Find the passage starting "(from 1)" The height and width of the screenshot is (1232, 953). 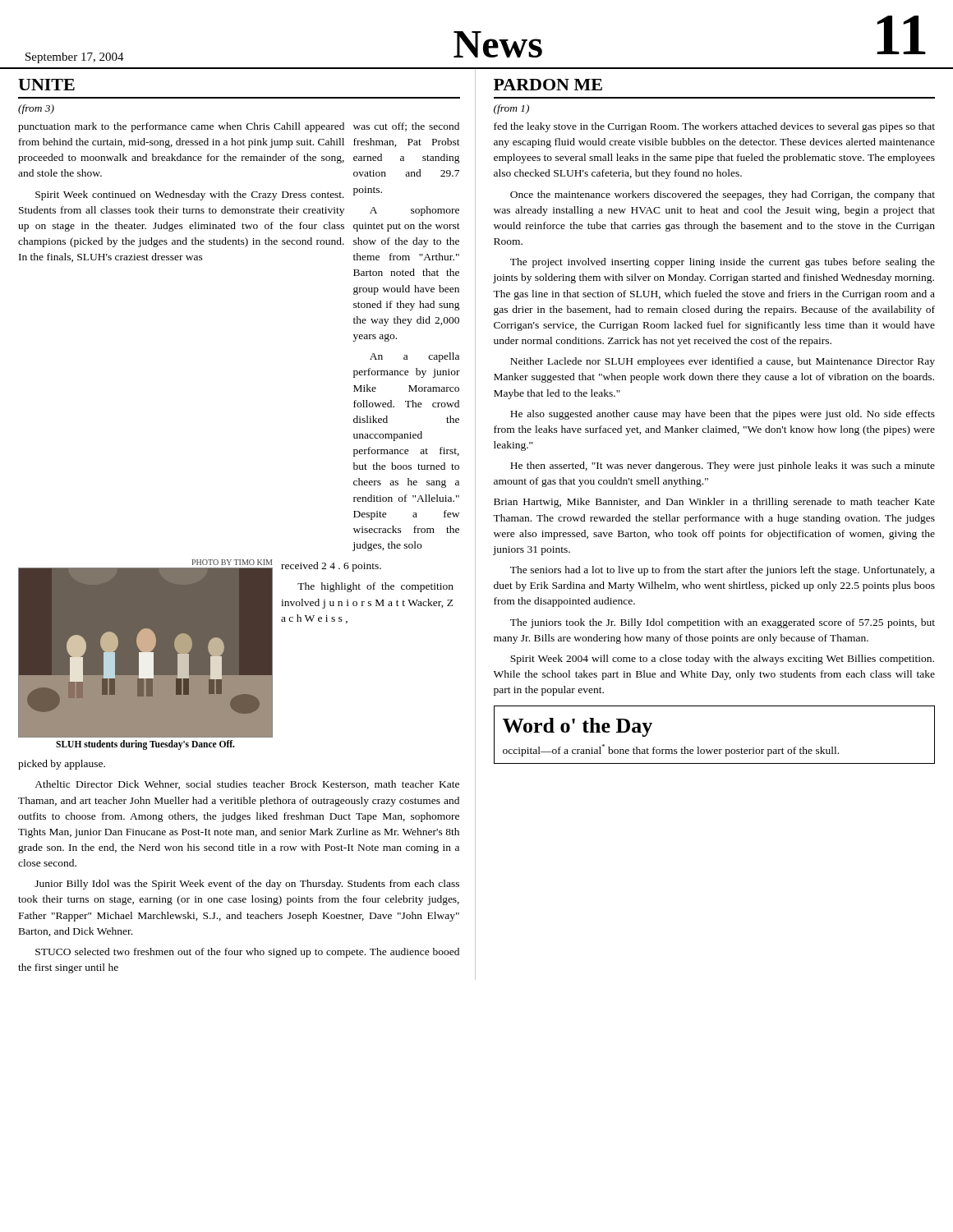(x=511, y=108)
